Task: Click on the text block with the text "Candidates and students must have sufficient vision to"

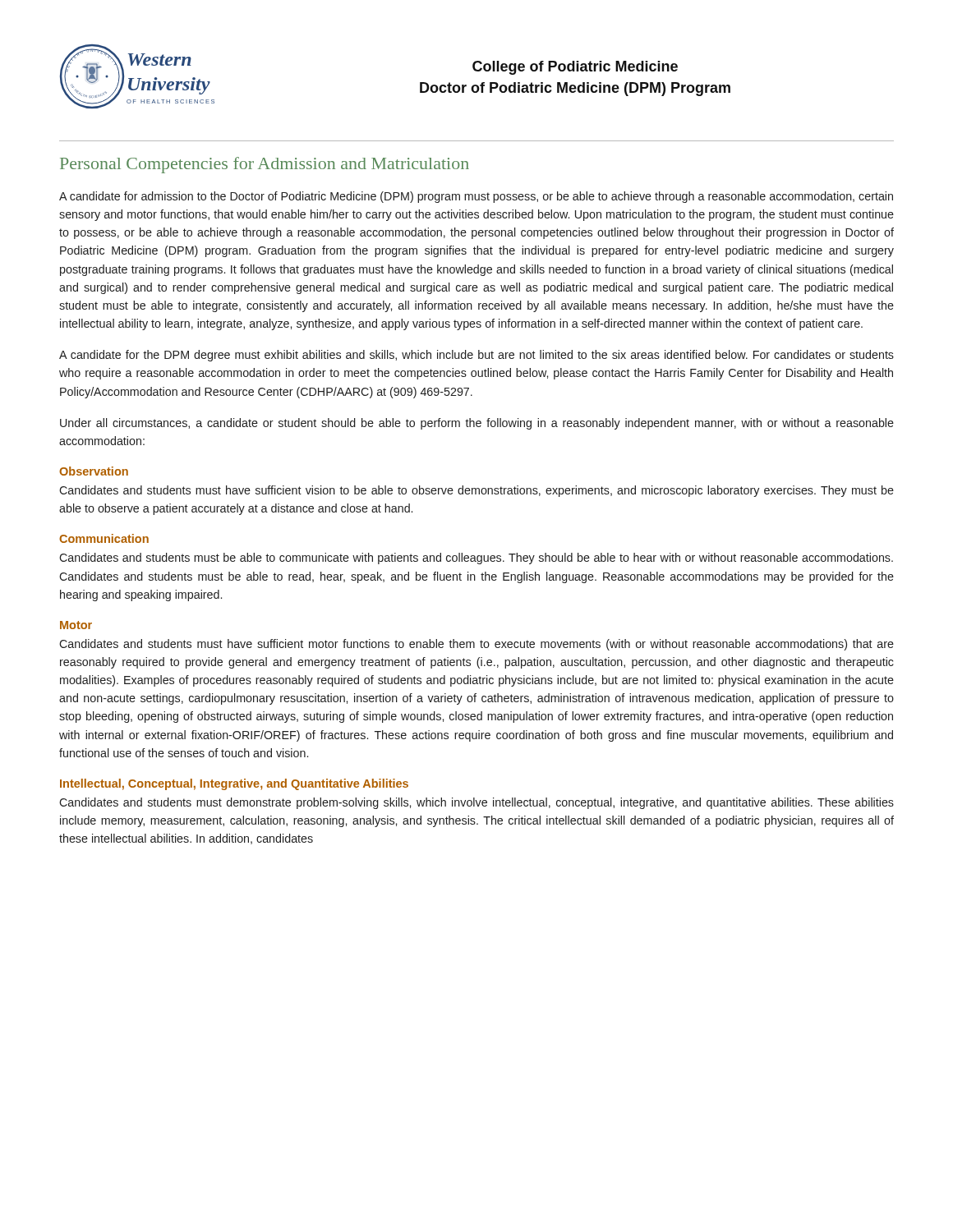Action: pos(476,499)
